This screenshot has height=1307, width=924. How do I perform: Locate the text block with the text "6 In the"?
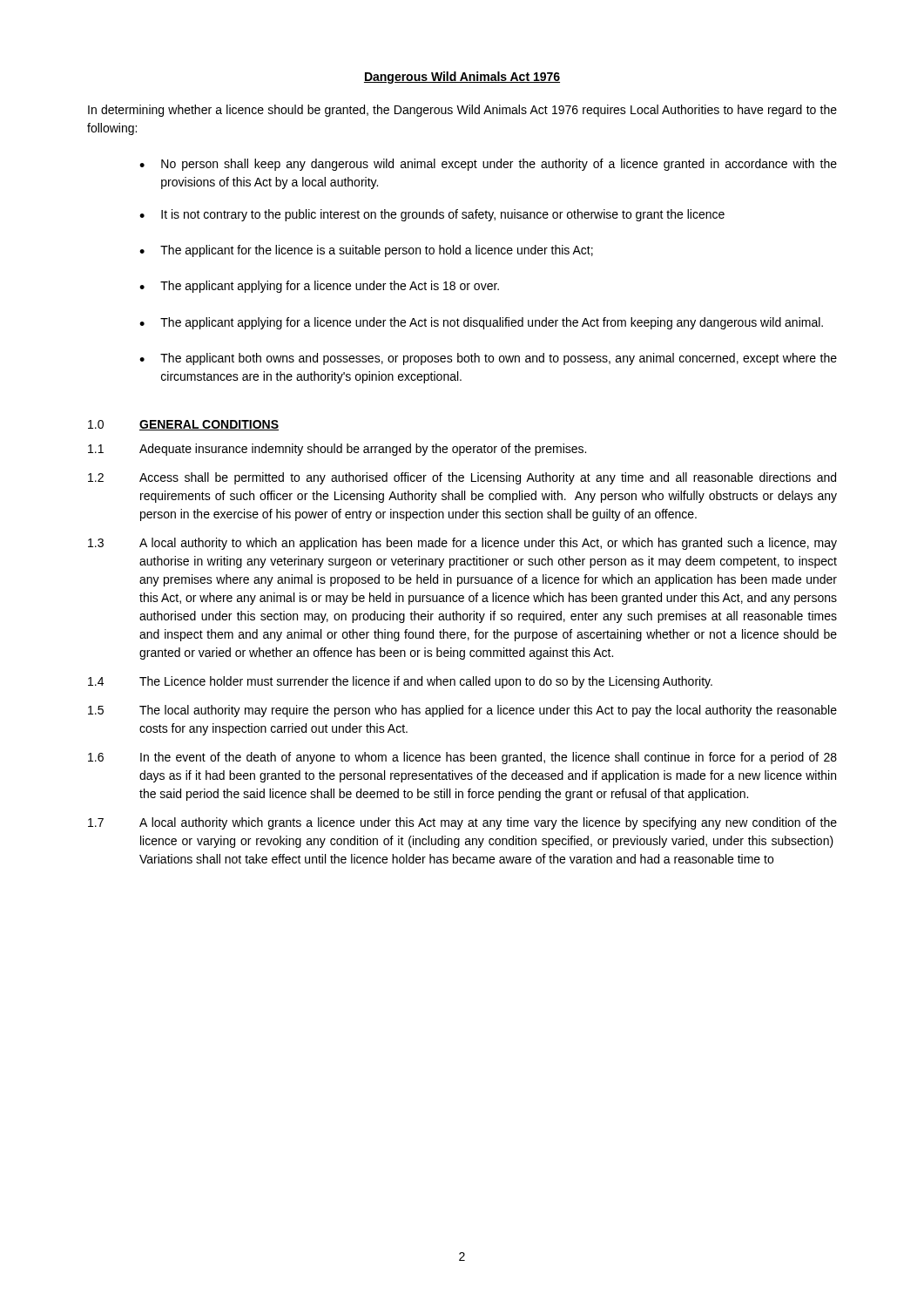pyautogui.click(x=462, y=776)
